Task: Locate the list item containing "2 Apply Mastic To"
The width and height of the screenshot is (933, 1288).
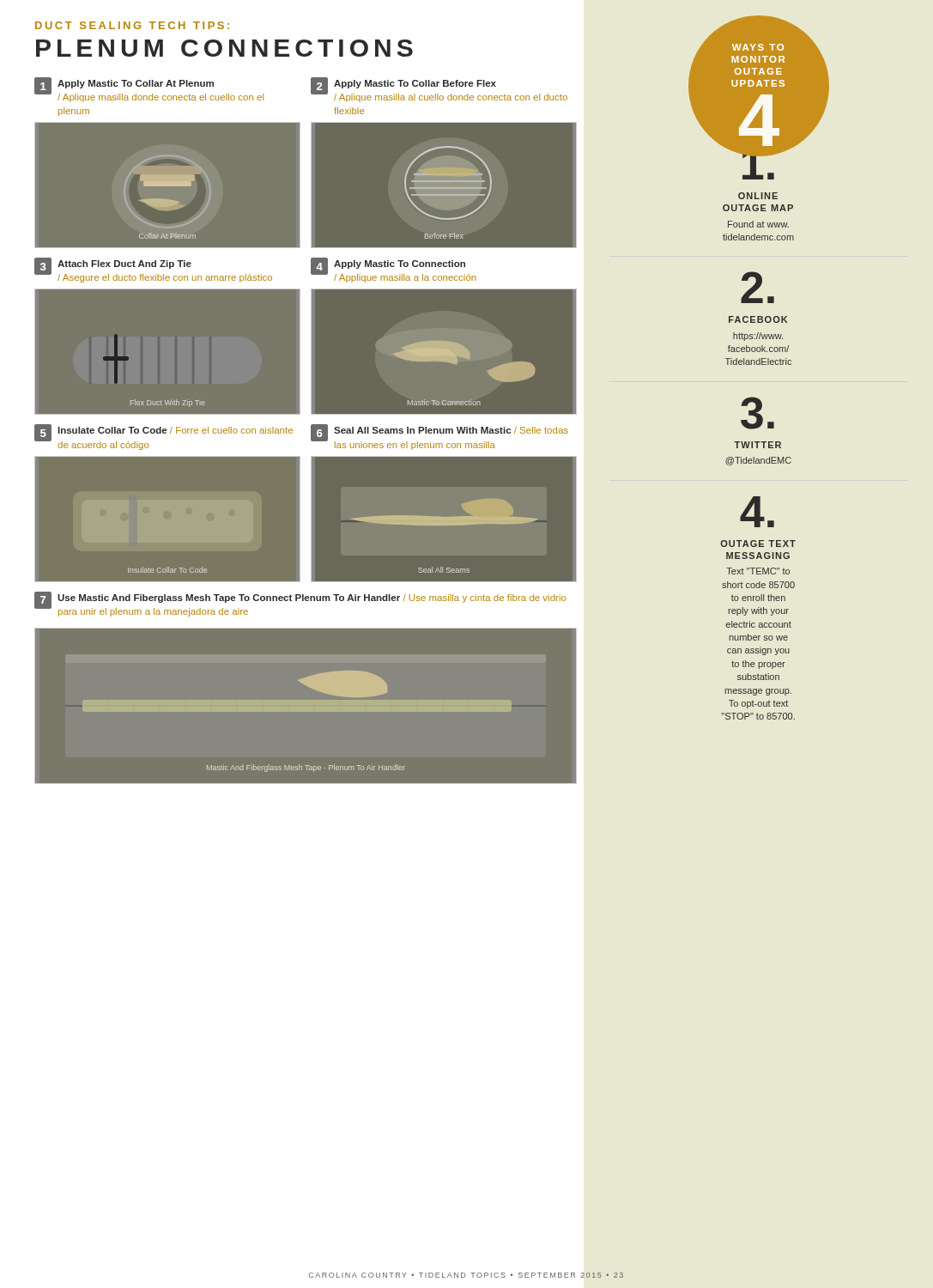Action: 443,162
